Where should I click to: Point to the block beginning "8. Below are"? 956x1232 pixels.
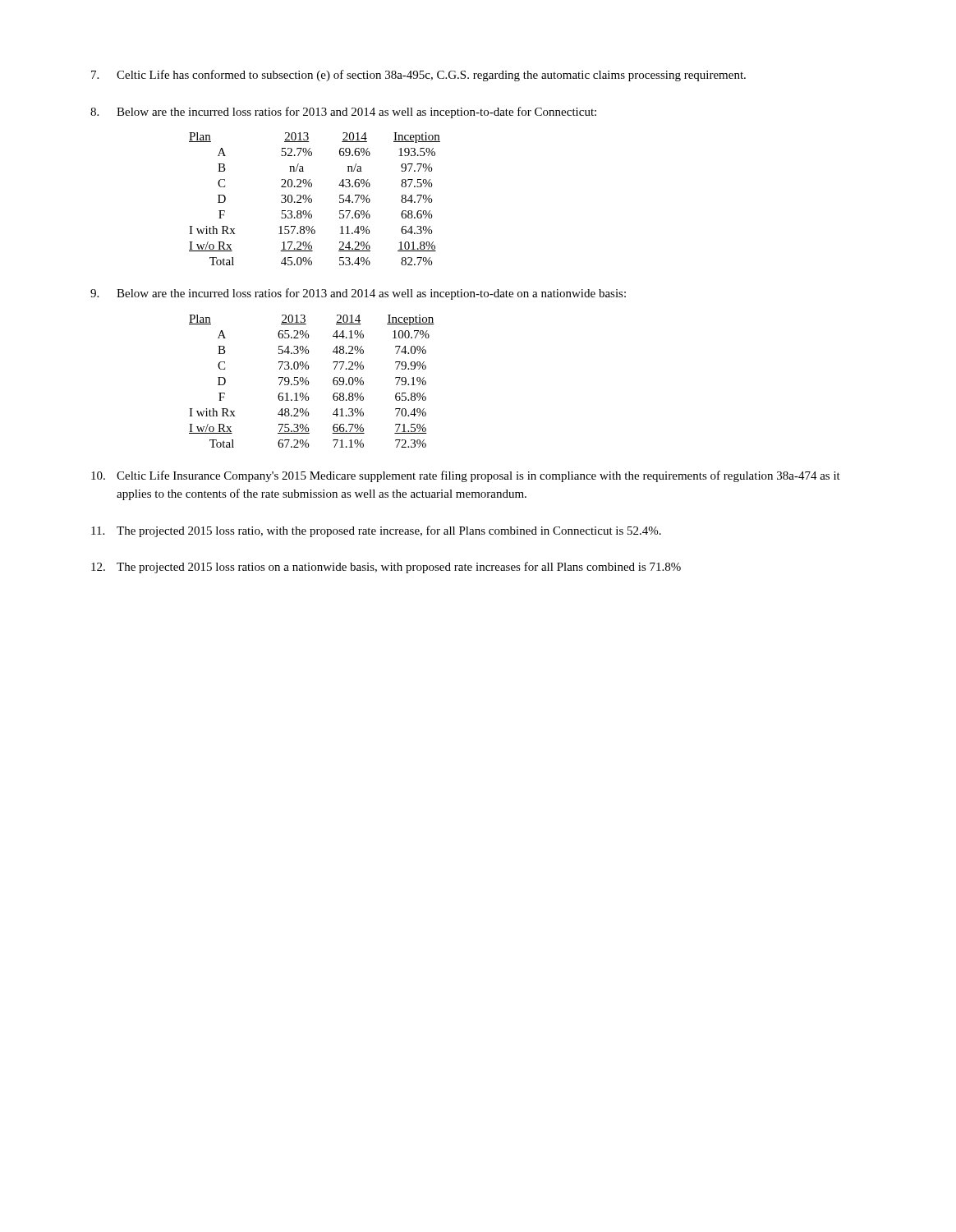(x=478, y=111)
